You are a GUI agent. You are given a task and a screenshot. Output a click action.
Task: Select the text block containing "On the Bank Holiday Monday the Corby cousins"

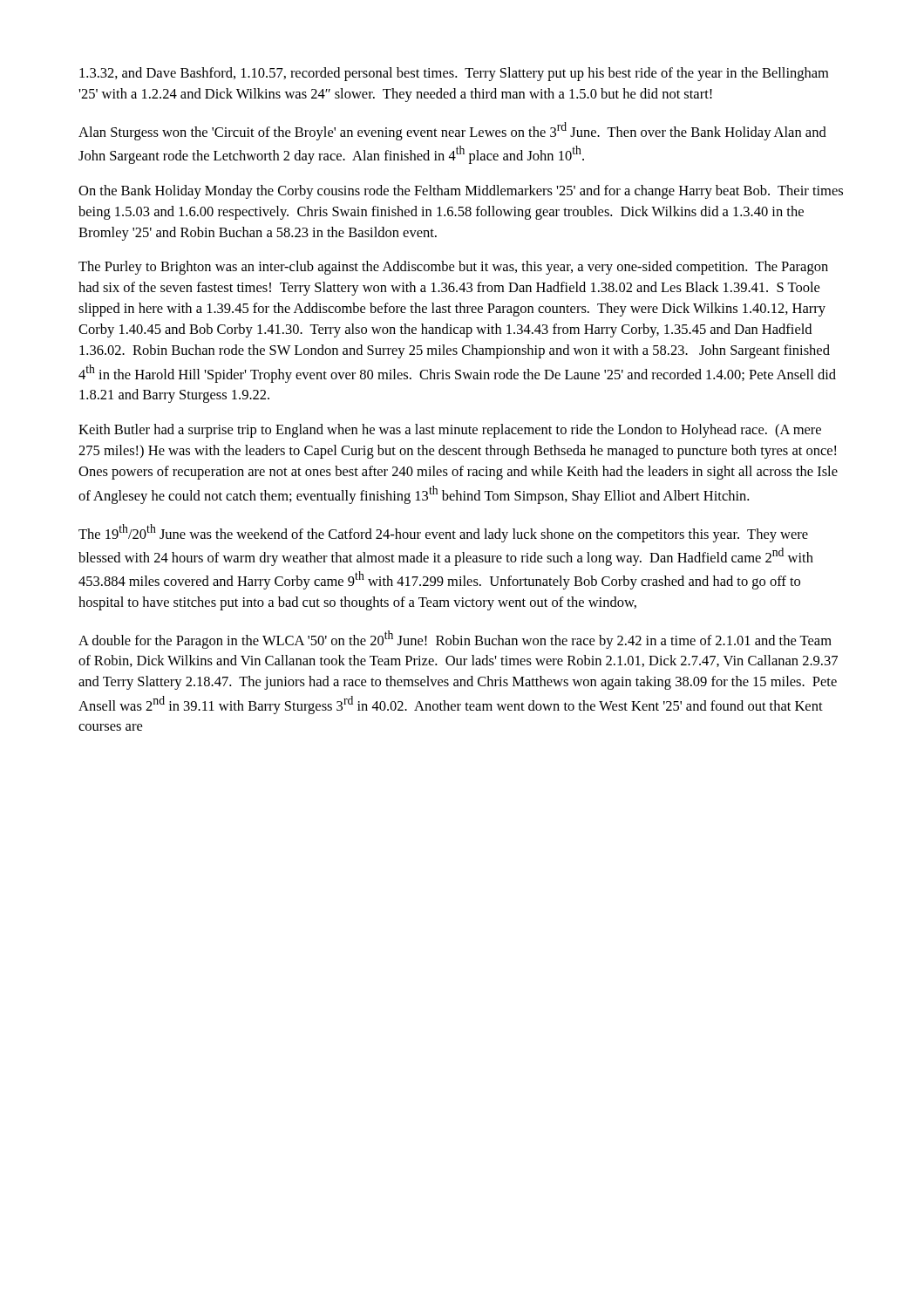pos(461,211)
